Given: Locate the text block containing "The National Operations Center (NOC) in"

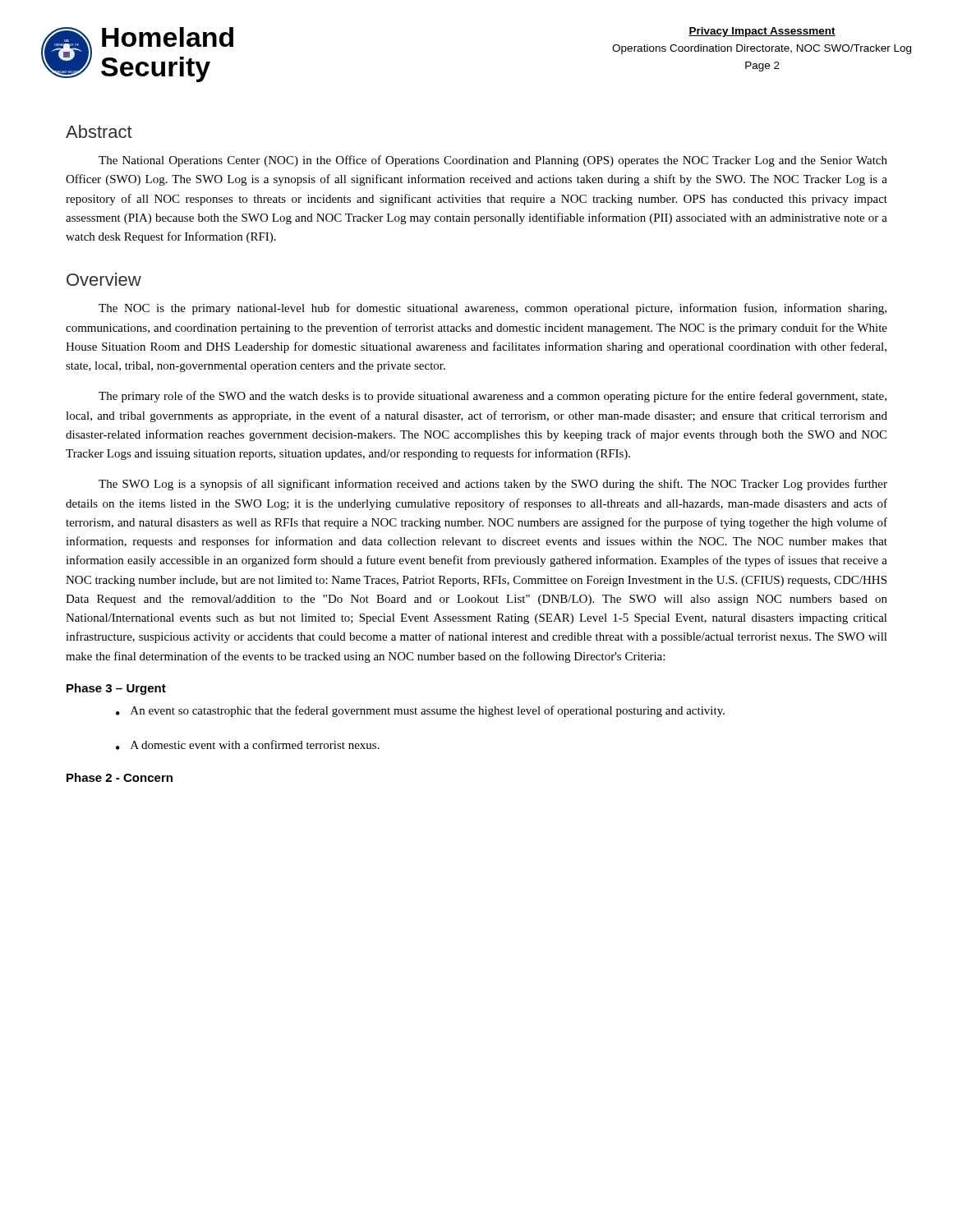Looking at the screenshot, I should (476, 198).
